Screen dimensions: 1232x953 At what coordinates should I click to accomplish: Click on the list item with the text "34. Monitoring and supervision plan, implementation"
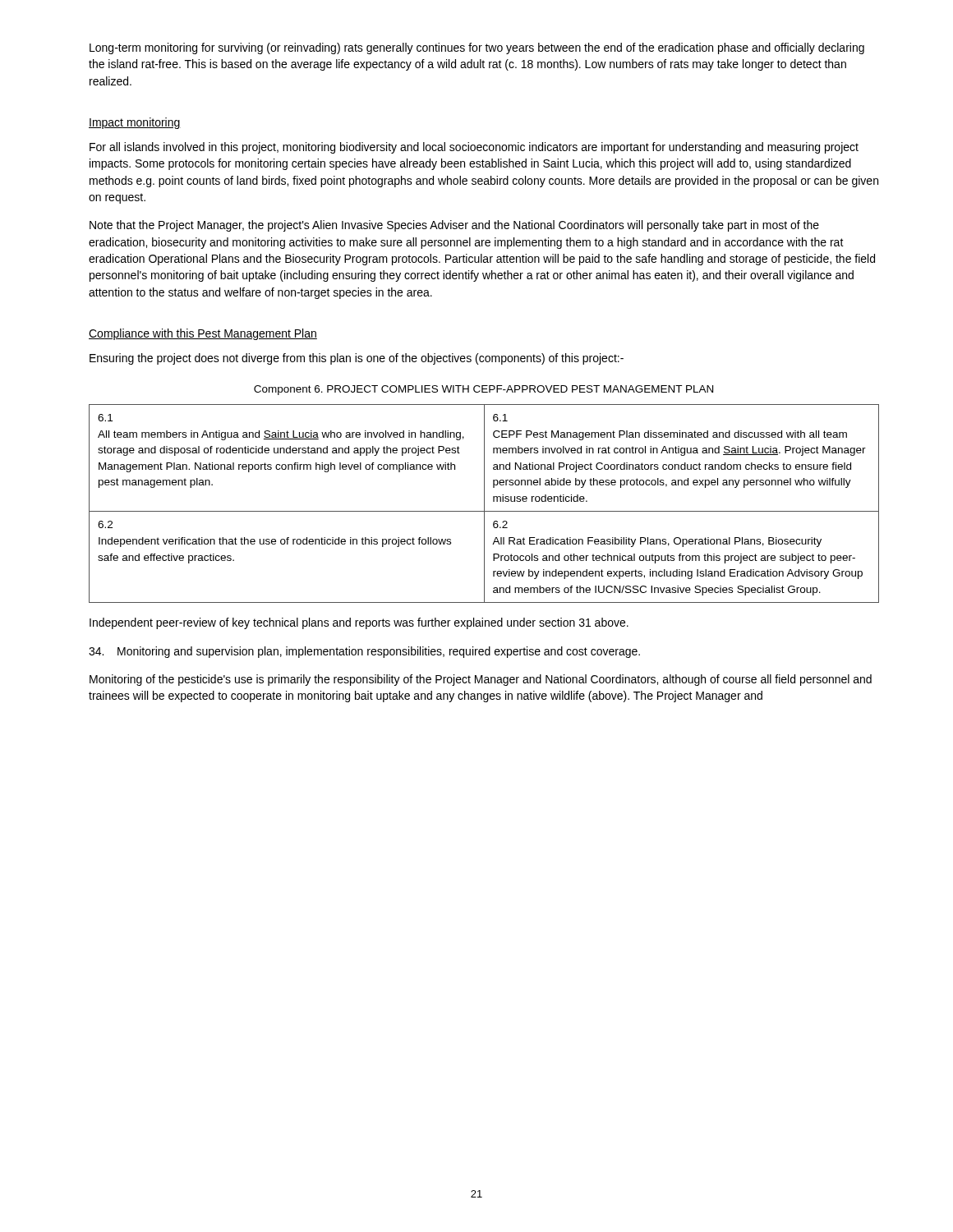484,651
